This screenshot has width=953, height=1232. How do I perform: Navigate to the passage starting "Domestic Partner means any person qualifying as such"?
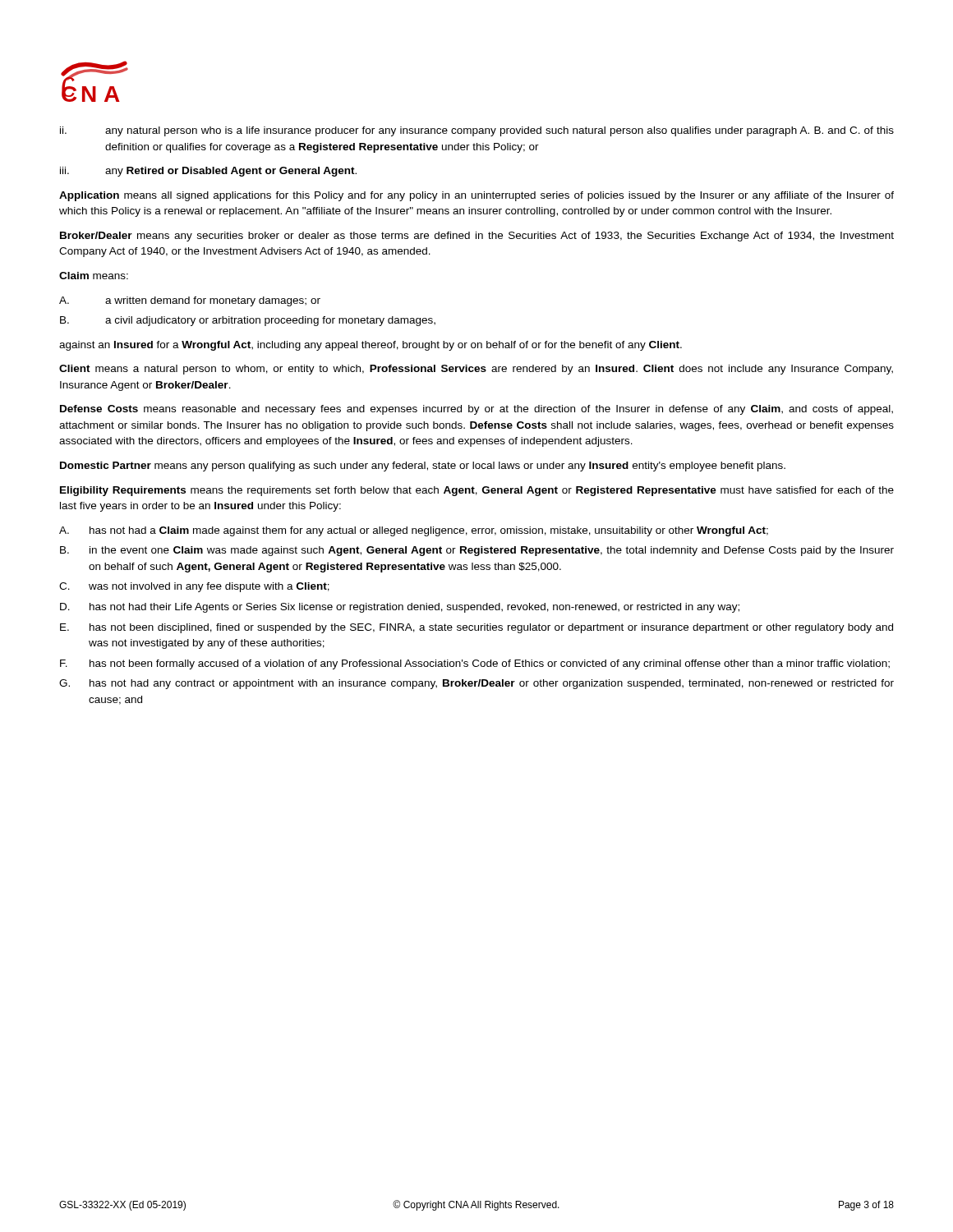[x=476, y=466]
